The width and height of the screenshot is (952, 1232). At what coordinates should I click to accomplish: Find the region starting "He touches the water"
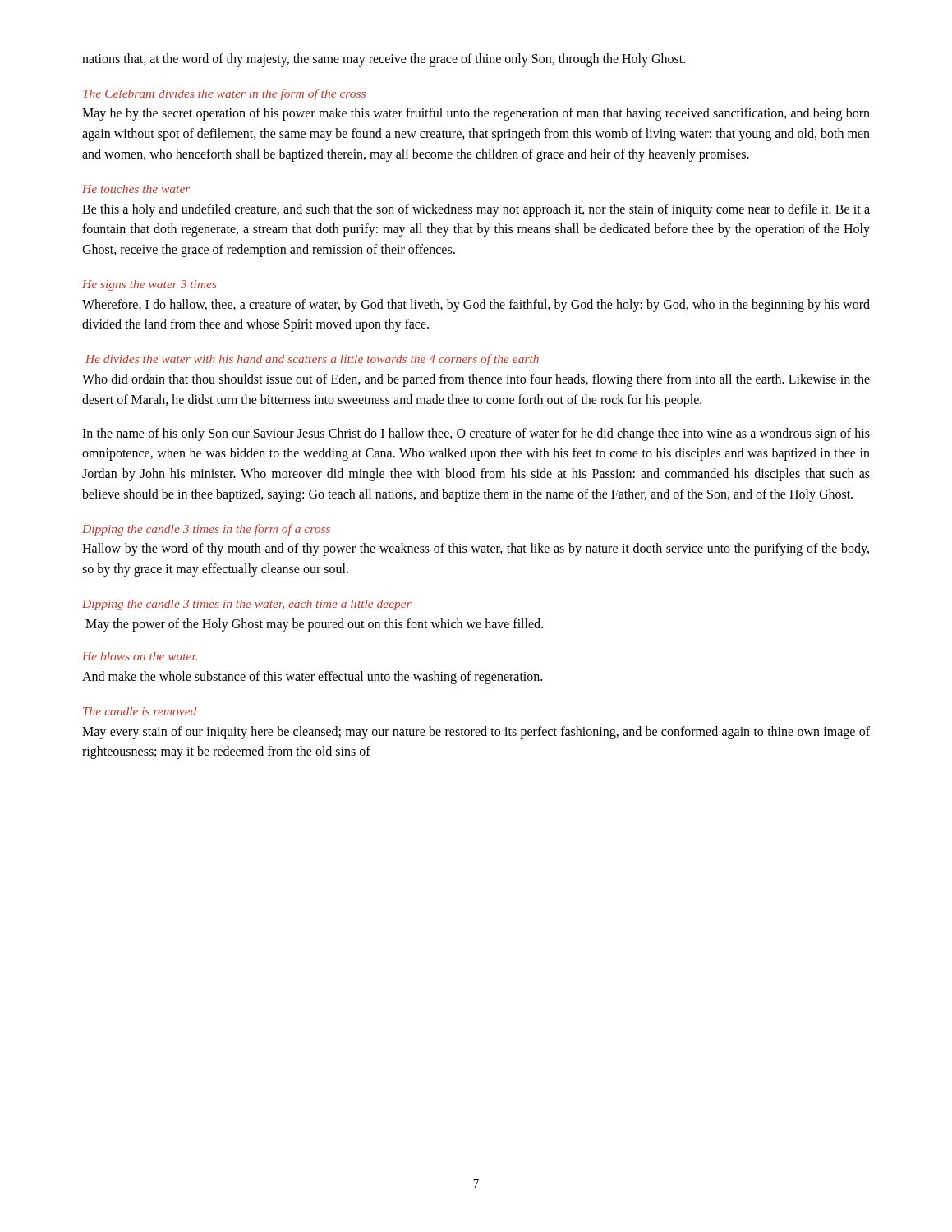(x=136, y=188)
